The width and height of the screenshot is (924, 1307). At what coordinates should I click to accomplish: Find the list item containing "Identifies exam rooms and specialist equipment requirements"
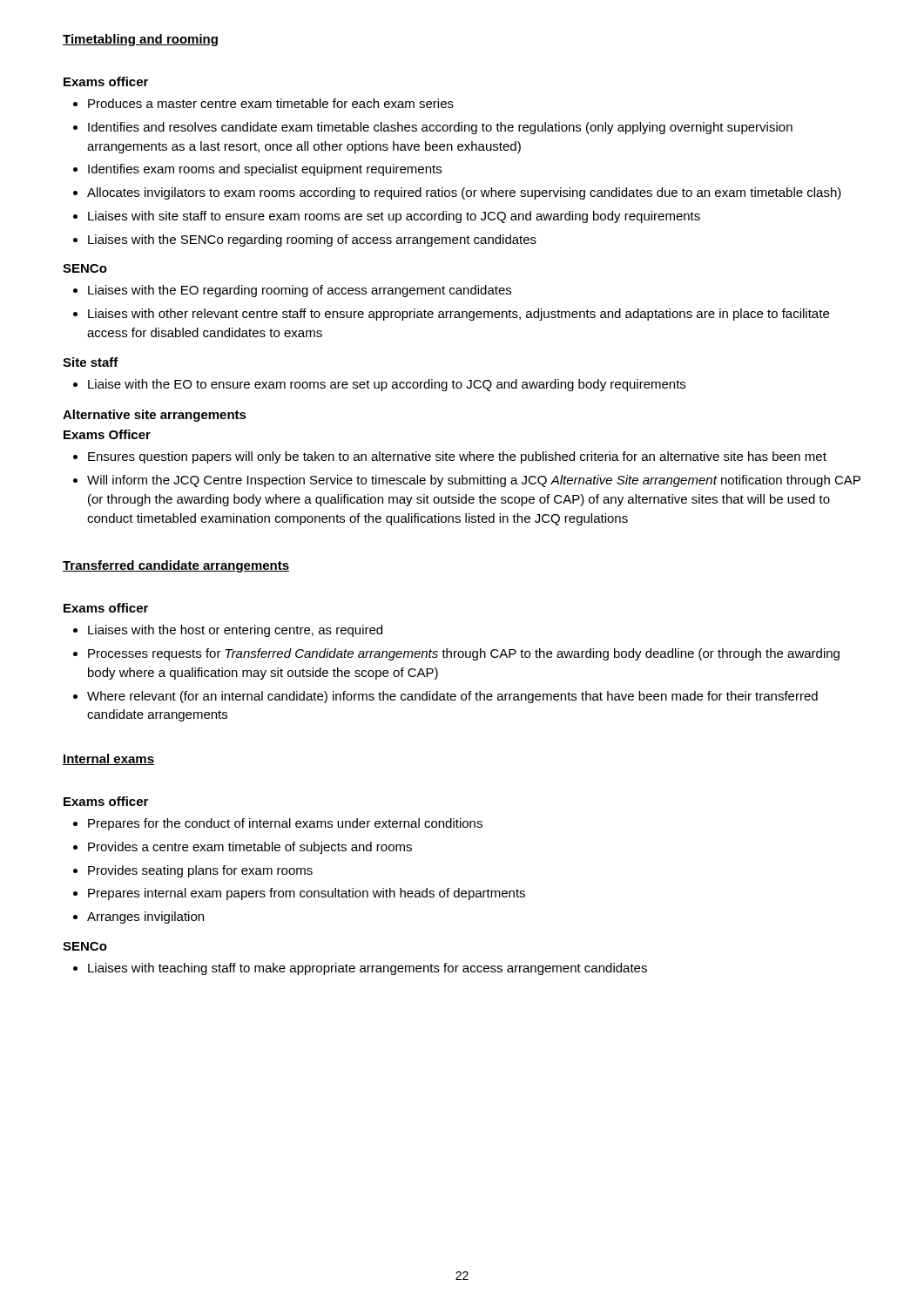(x=257, y=170)
